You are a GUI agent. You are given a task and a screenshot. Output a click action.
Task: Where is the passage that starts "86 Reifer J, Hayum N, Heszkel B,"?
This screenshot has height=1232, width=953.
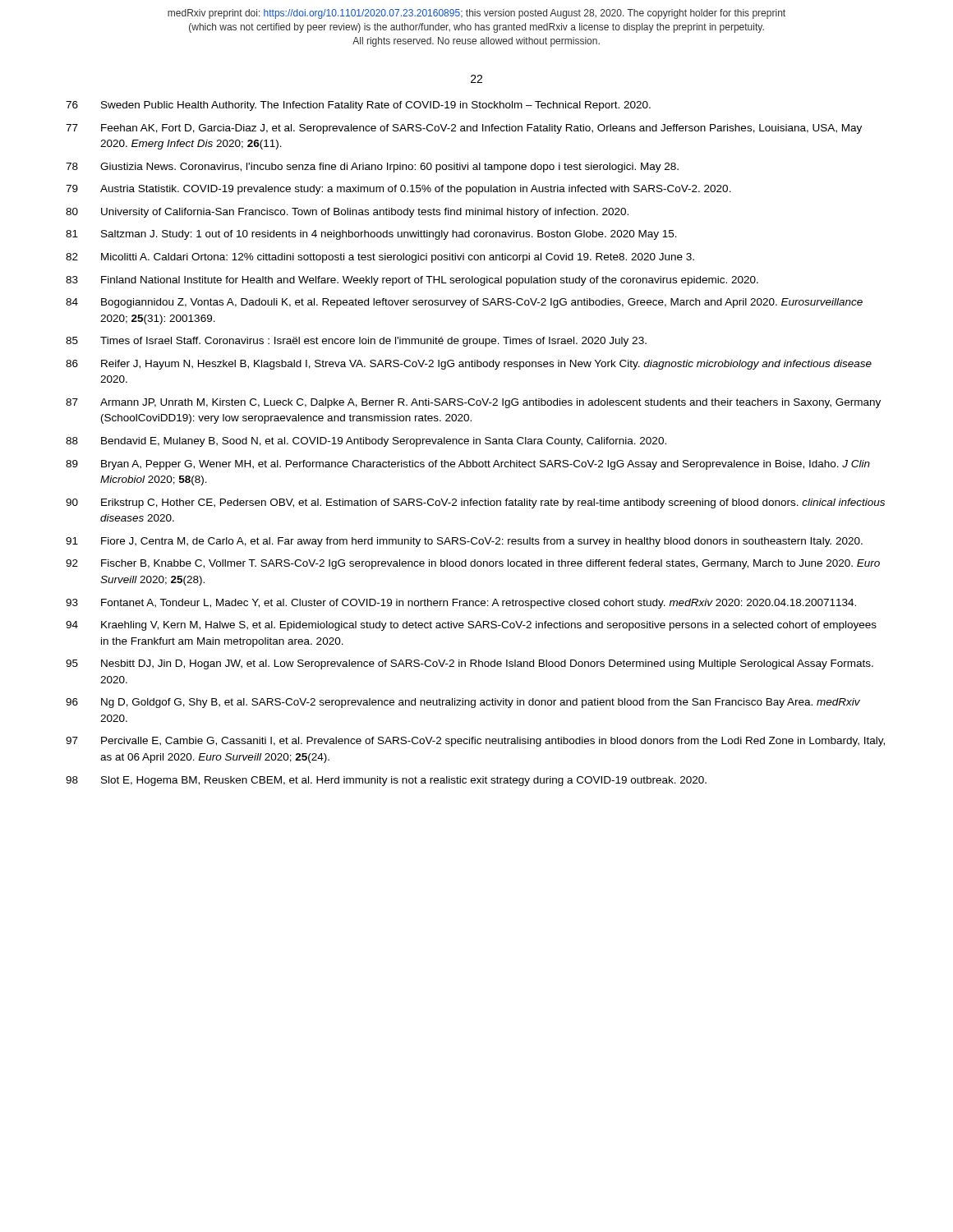(476, 372)
